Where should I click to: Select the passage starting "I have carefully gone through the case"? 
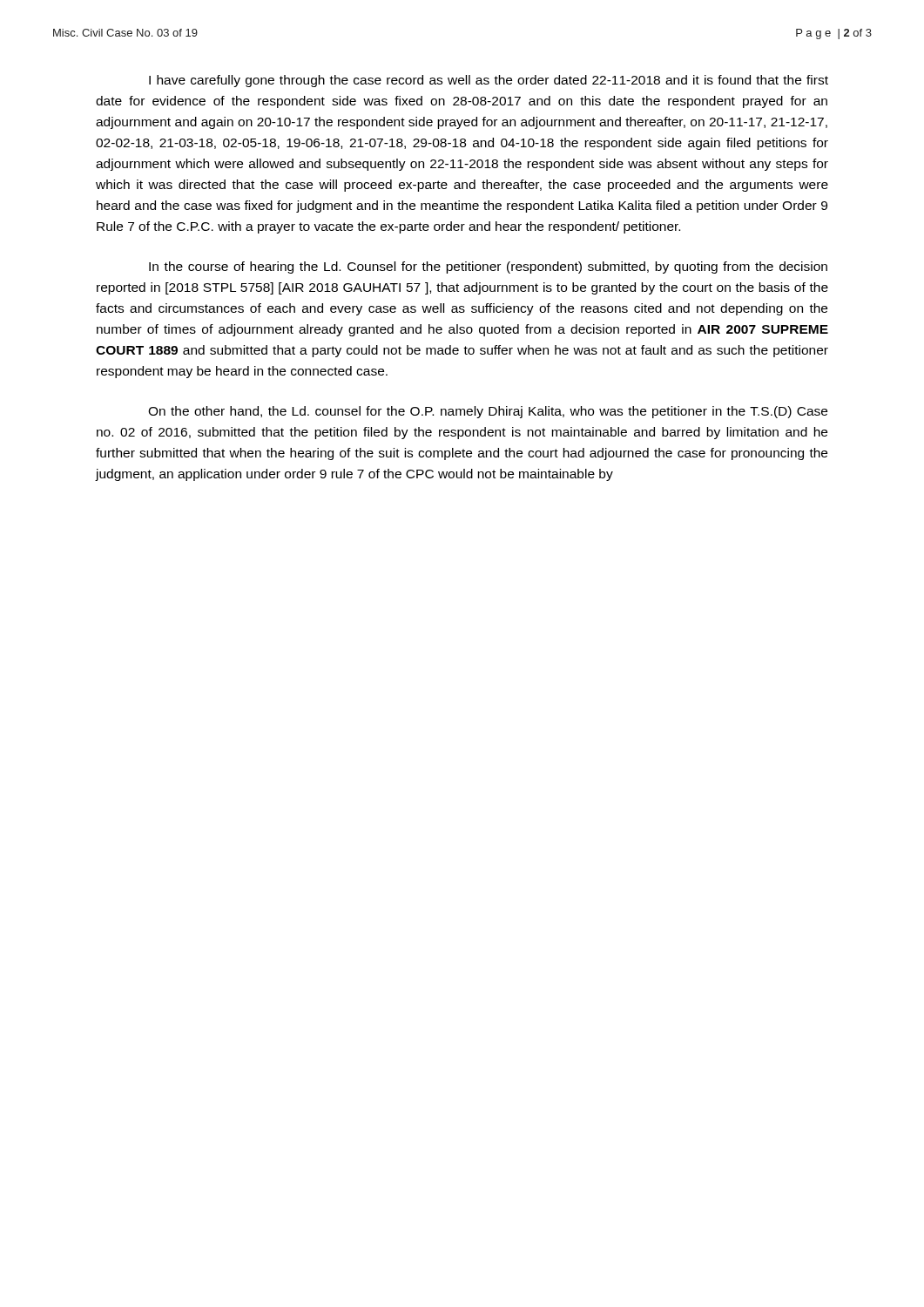pos(462,153)
